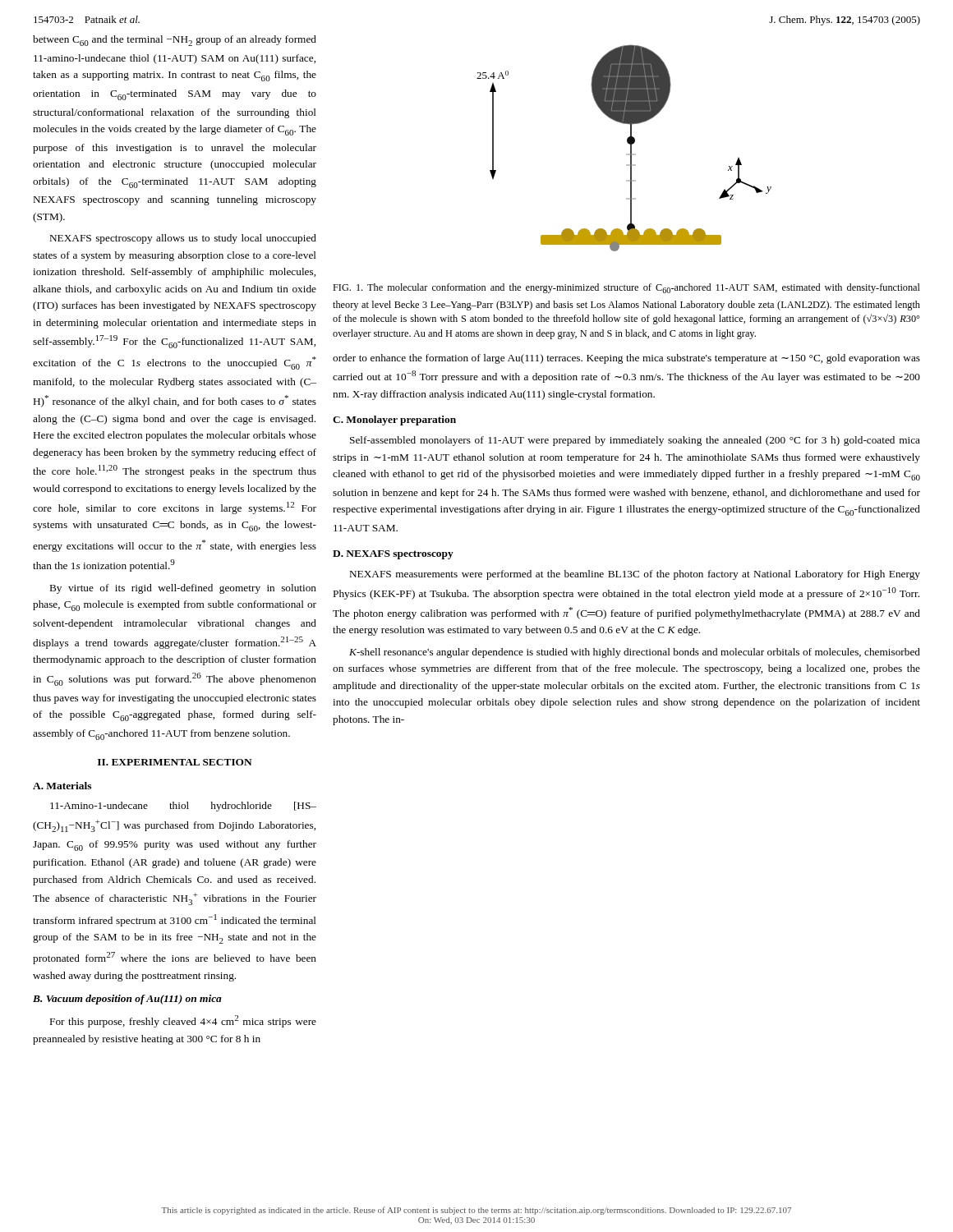
Task: Click on the section header containing "D. NEXAFS spectroscopy"
Action: point(393,553)
